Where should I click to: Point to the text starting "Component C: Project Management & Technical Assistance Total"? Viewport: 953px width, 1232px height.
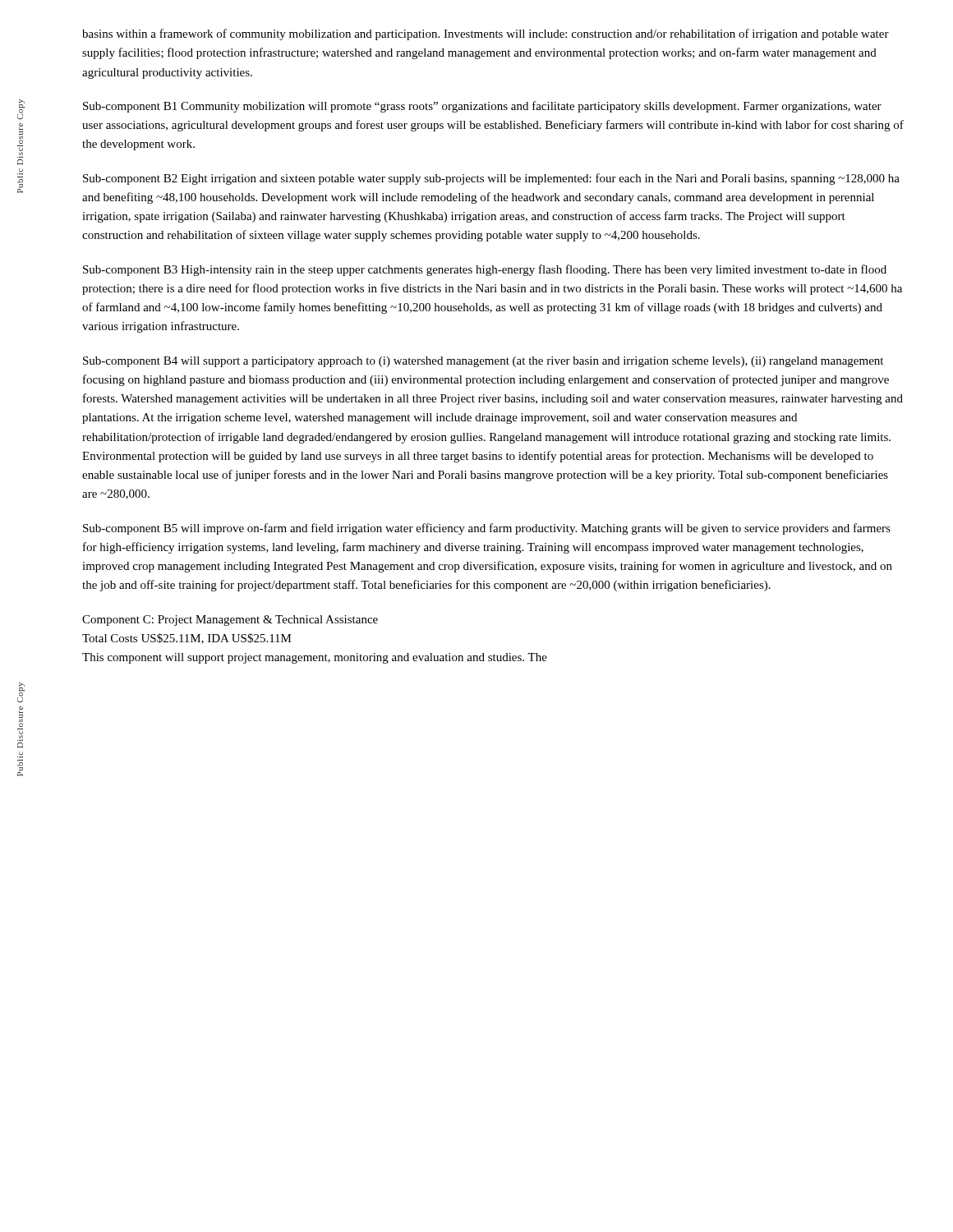pyautogui.click(x=230, y=621)
